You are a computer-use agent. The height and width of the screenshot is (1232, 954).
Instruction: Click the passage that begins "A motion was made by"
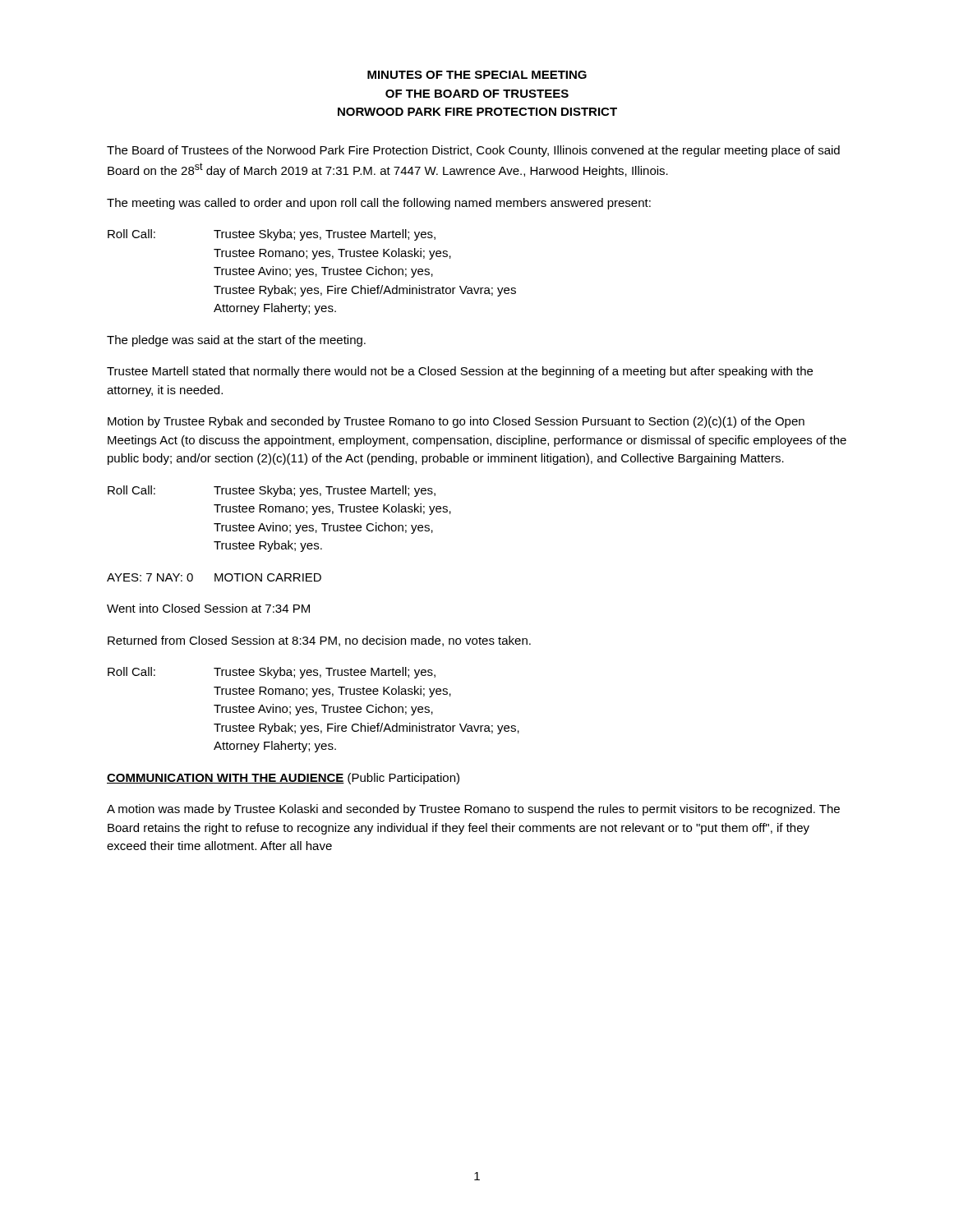click(x=474, y=827)
